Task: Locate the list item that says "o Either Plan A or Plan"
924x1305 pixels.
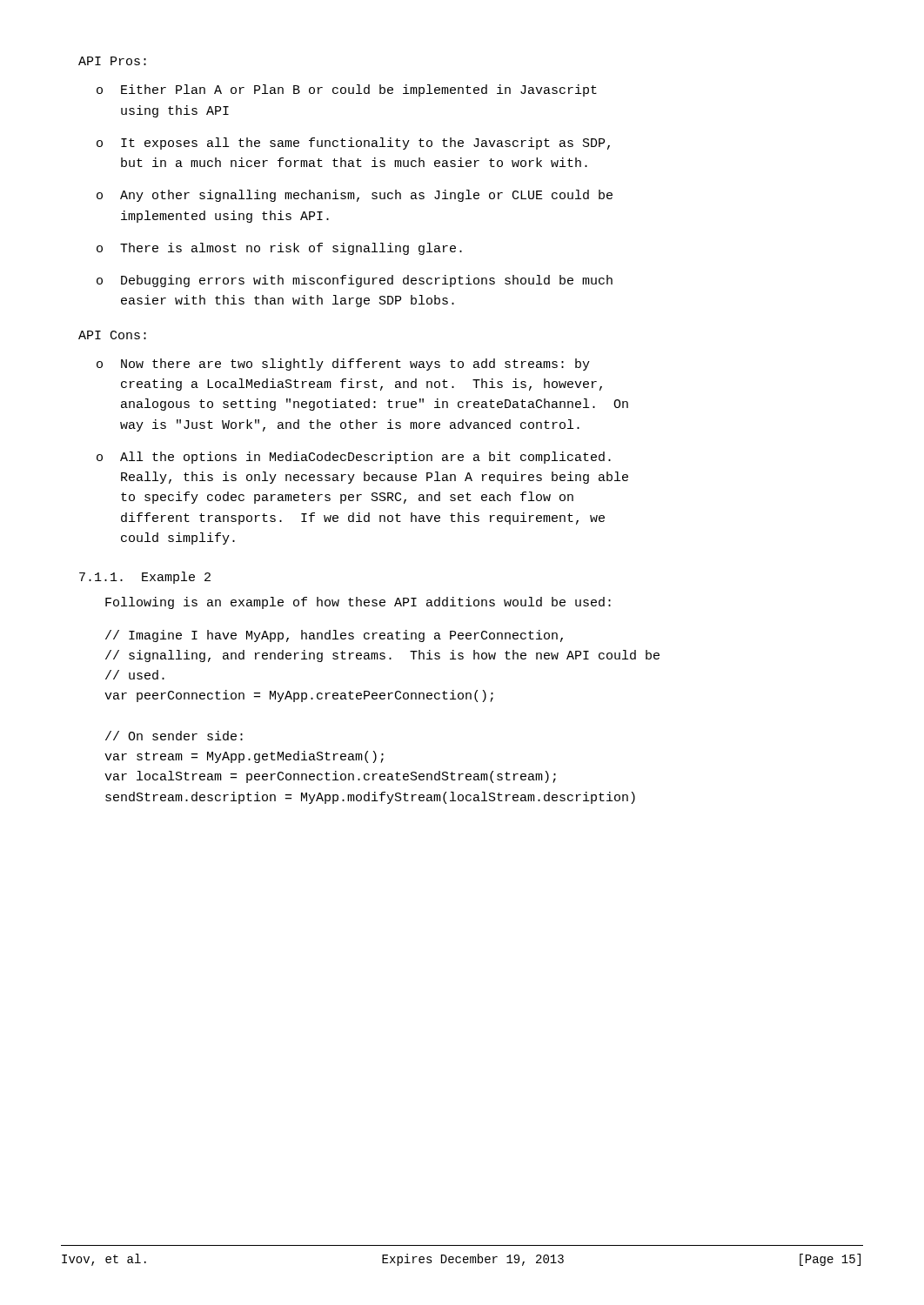Action: 479,101
